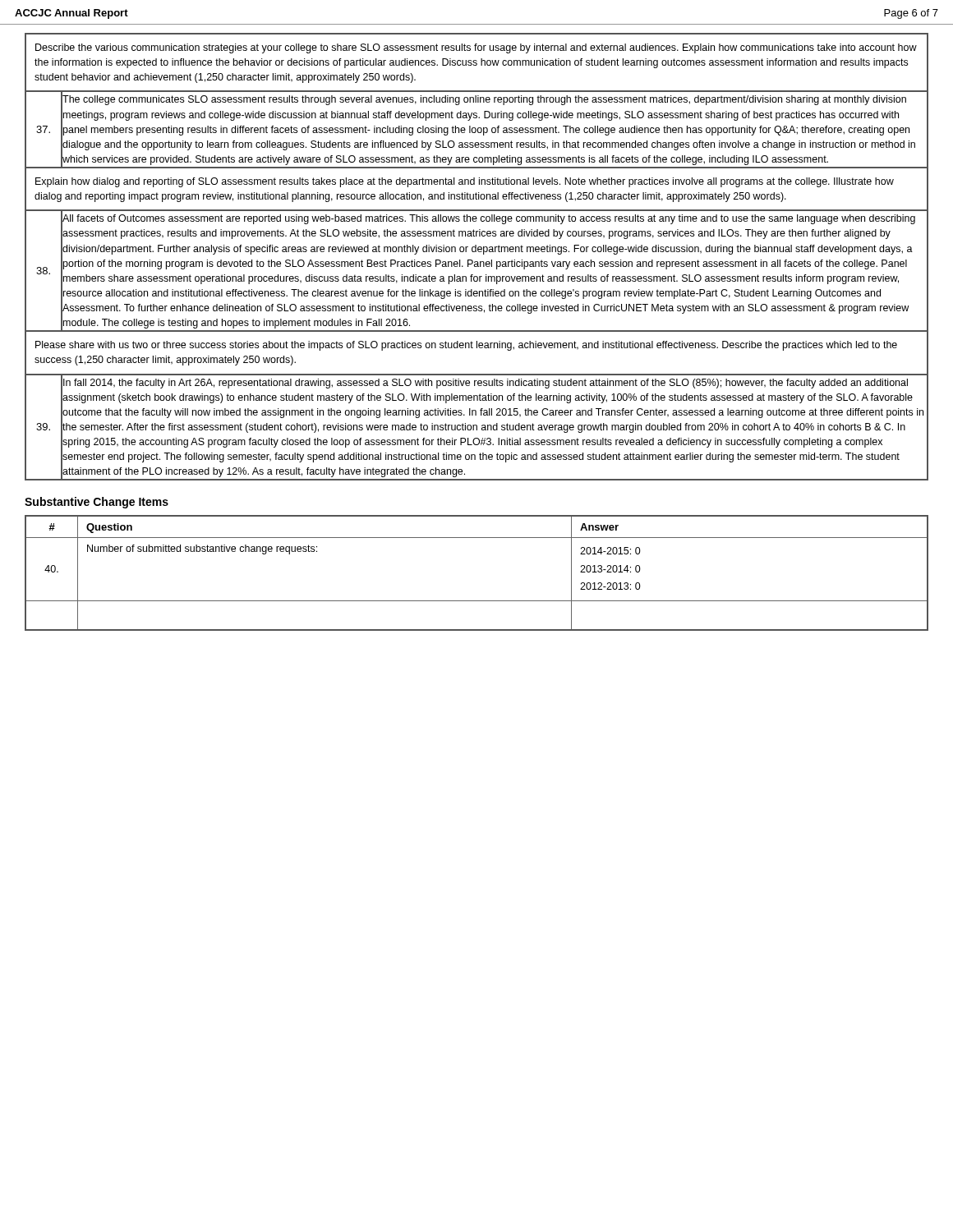
Task: Select the table that reads "Number of submitted substantive"
Action: (476, 573)
